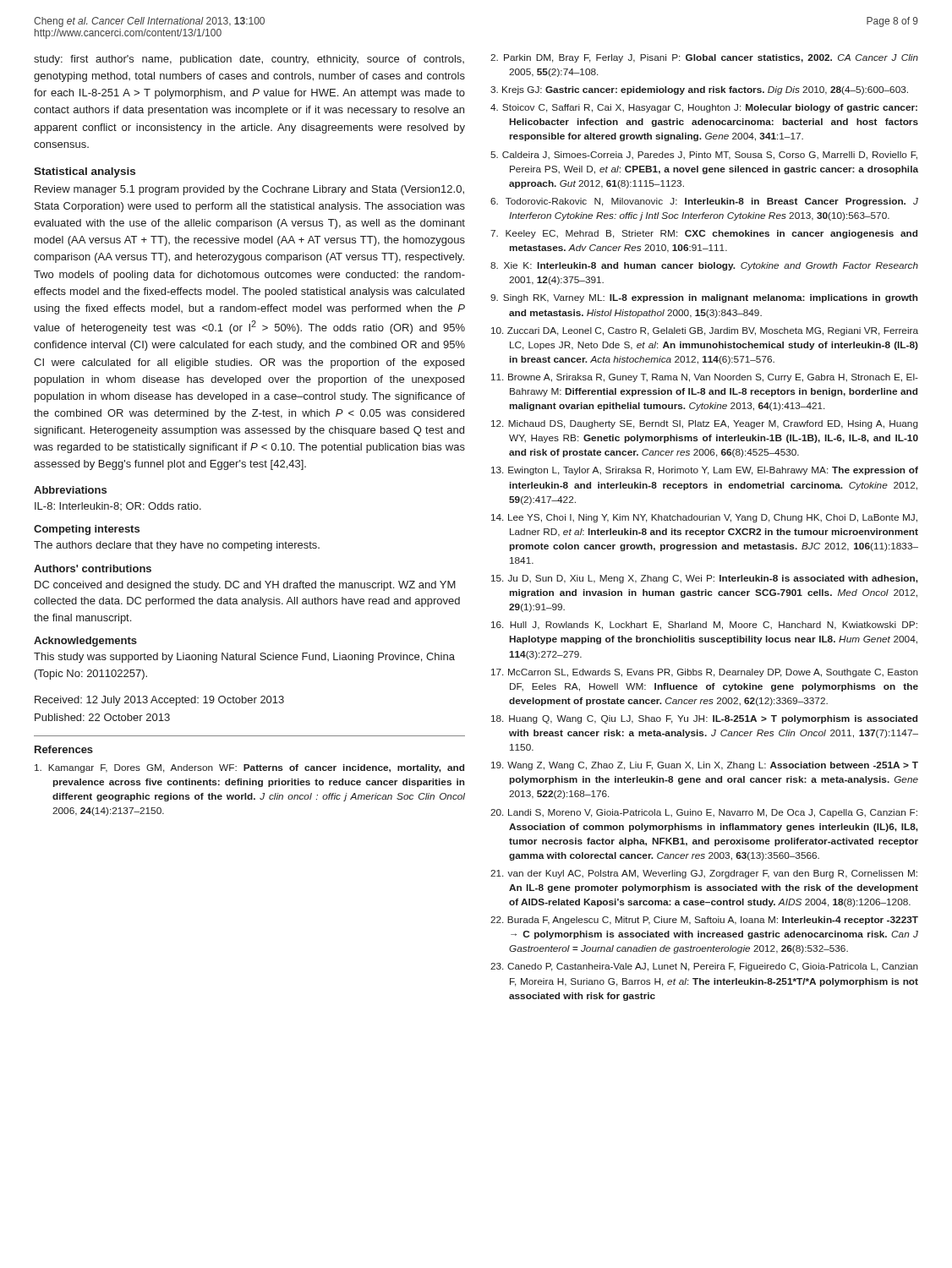Locate the block of text that opens with "12. Michaud DS, Daugherty SE,"

pyautogui.click(x=704, y=438)
